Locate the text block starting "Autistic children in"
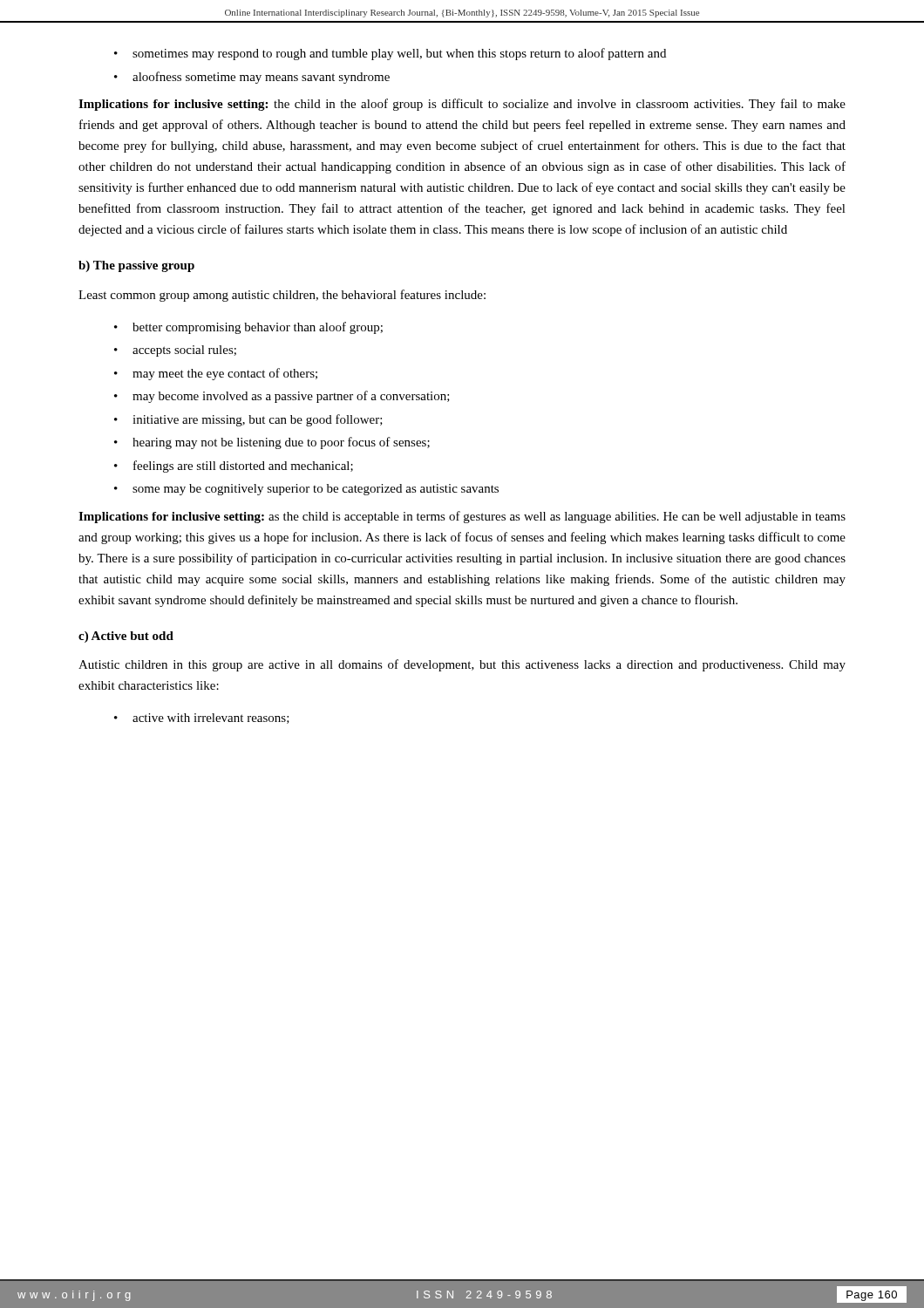This screenshot has width=924, height=1308. pyautogui.click(x=462, y=675)
